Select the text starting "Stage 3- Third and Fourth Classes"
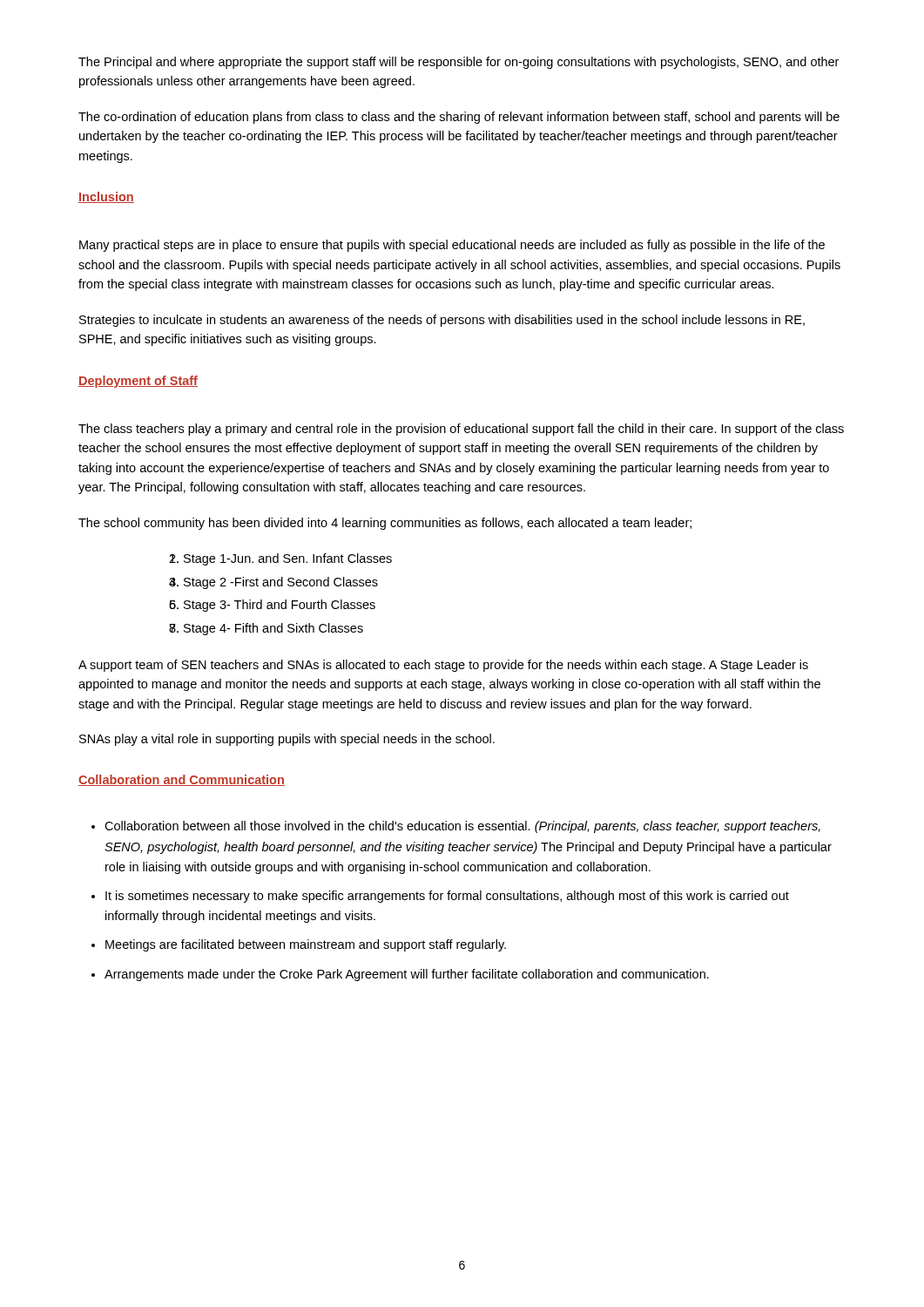This screenshot has width=924, height=1307. tap(280, 606)
